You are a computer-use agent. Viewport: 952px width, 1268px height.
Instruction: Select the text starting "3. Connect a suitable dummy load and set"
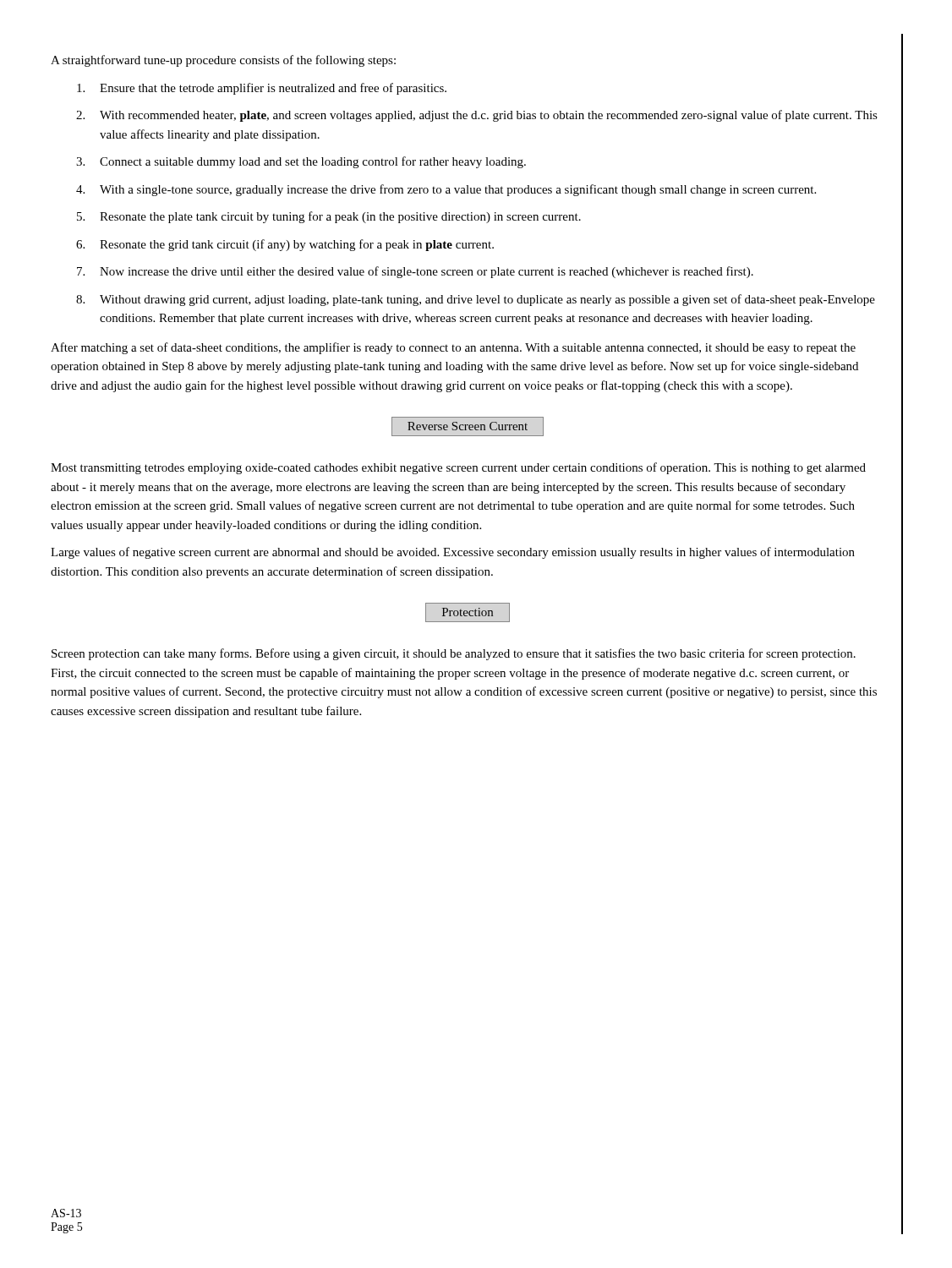(x=480, y=162)
